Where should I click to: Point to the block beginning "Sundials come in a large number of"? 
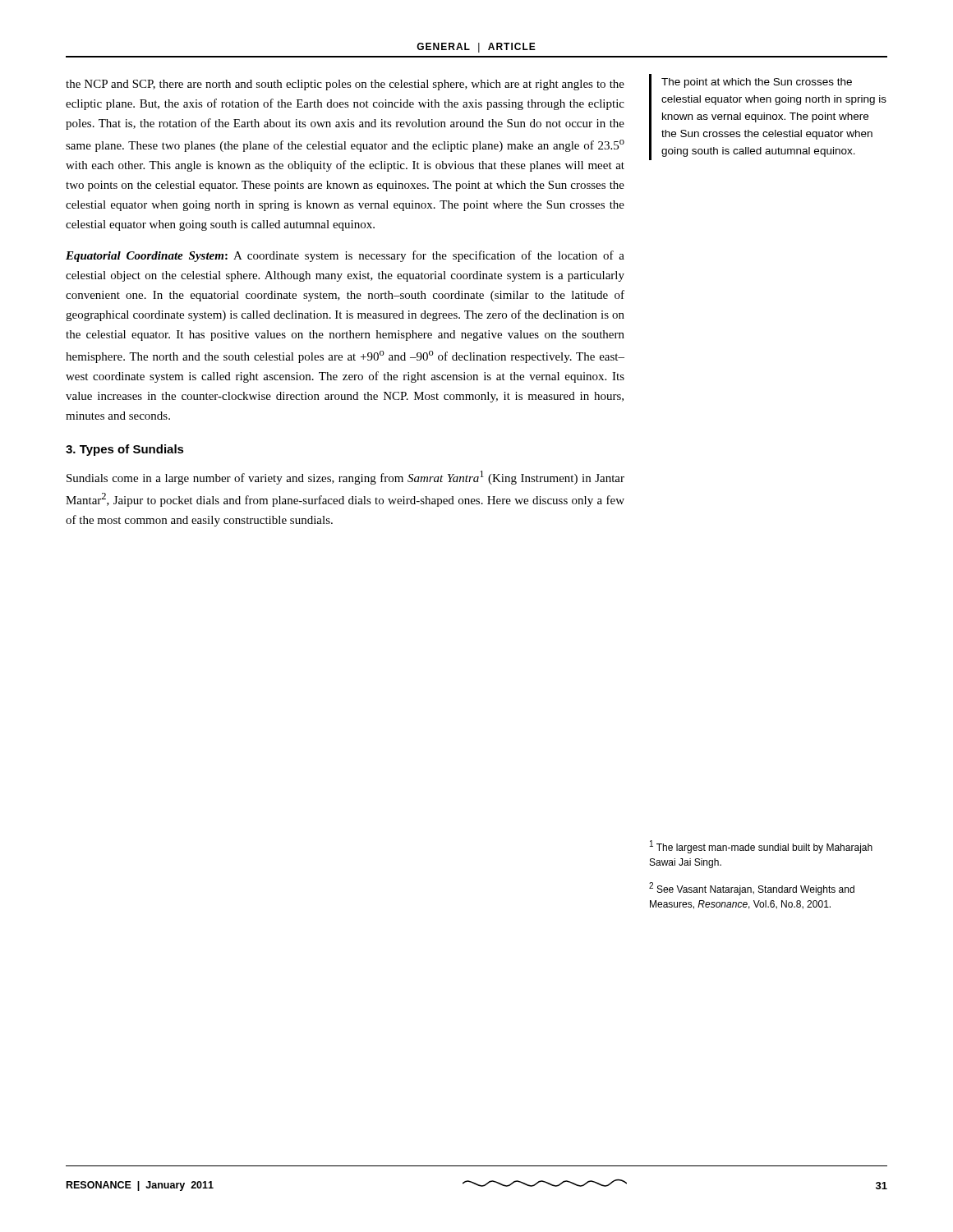click(345, 498)
